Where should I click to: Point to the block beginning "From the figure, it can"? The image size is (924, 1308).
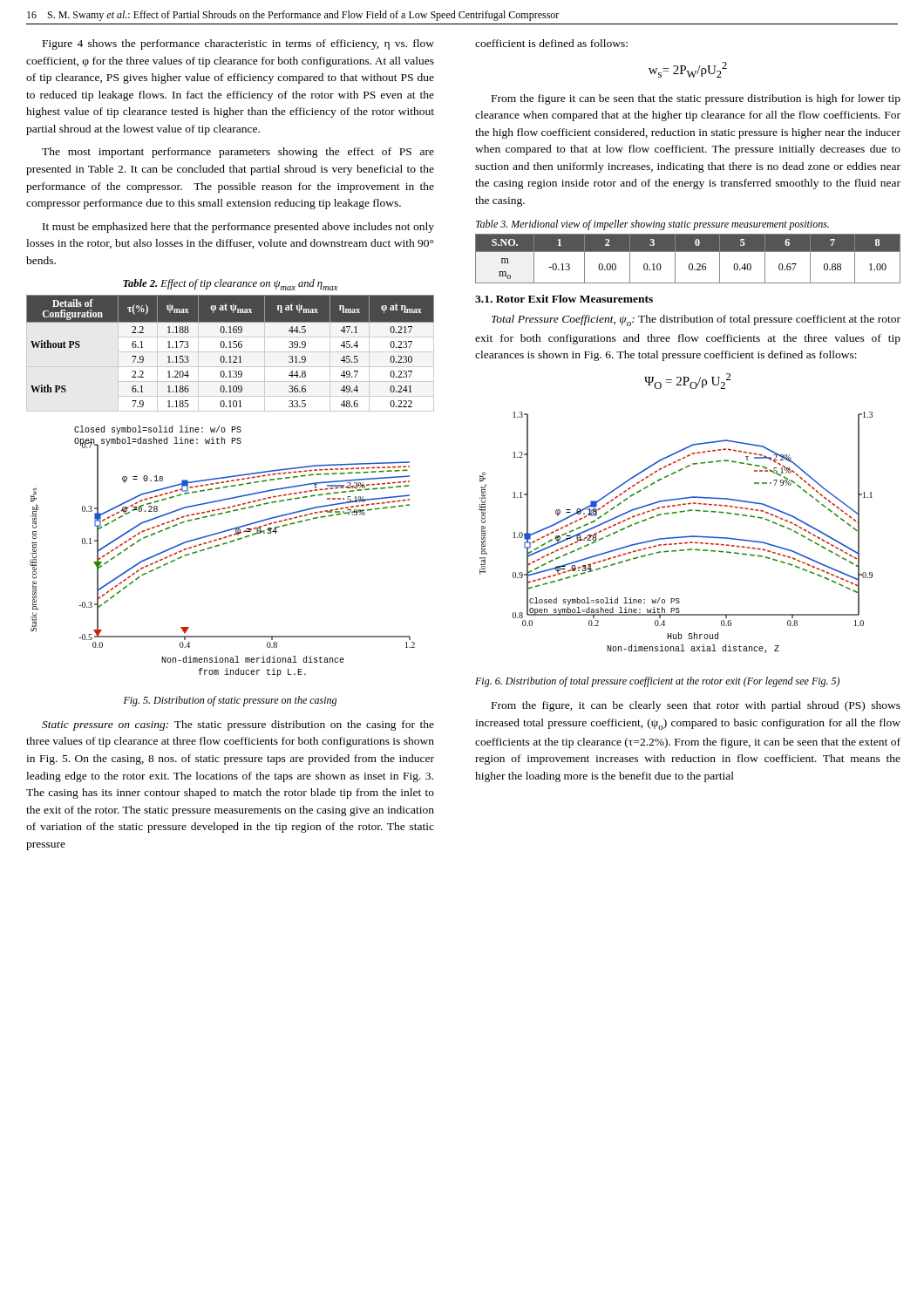(x=688, y=740)
